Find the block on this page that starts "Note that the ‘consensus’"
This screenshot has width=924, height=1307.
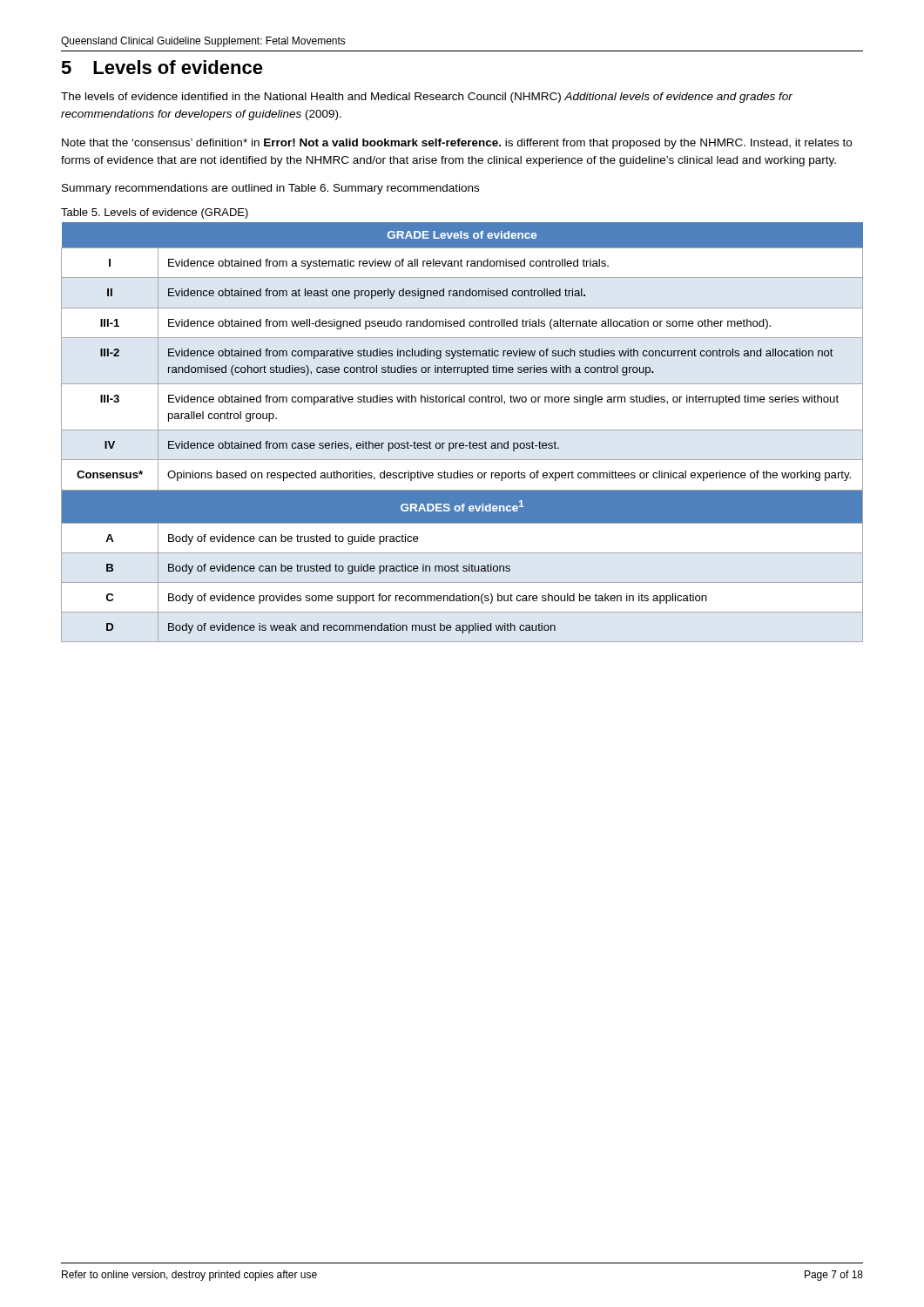(457, 151)
